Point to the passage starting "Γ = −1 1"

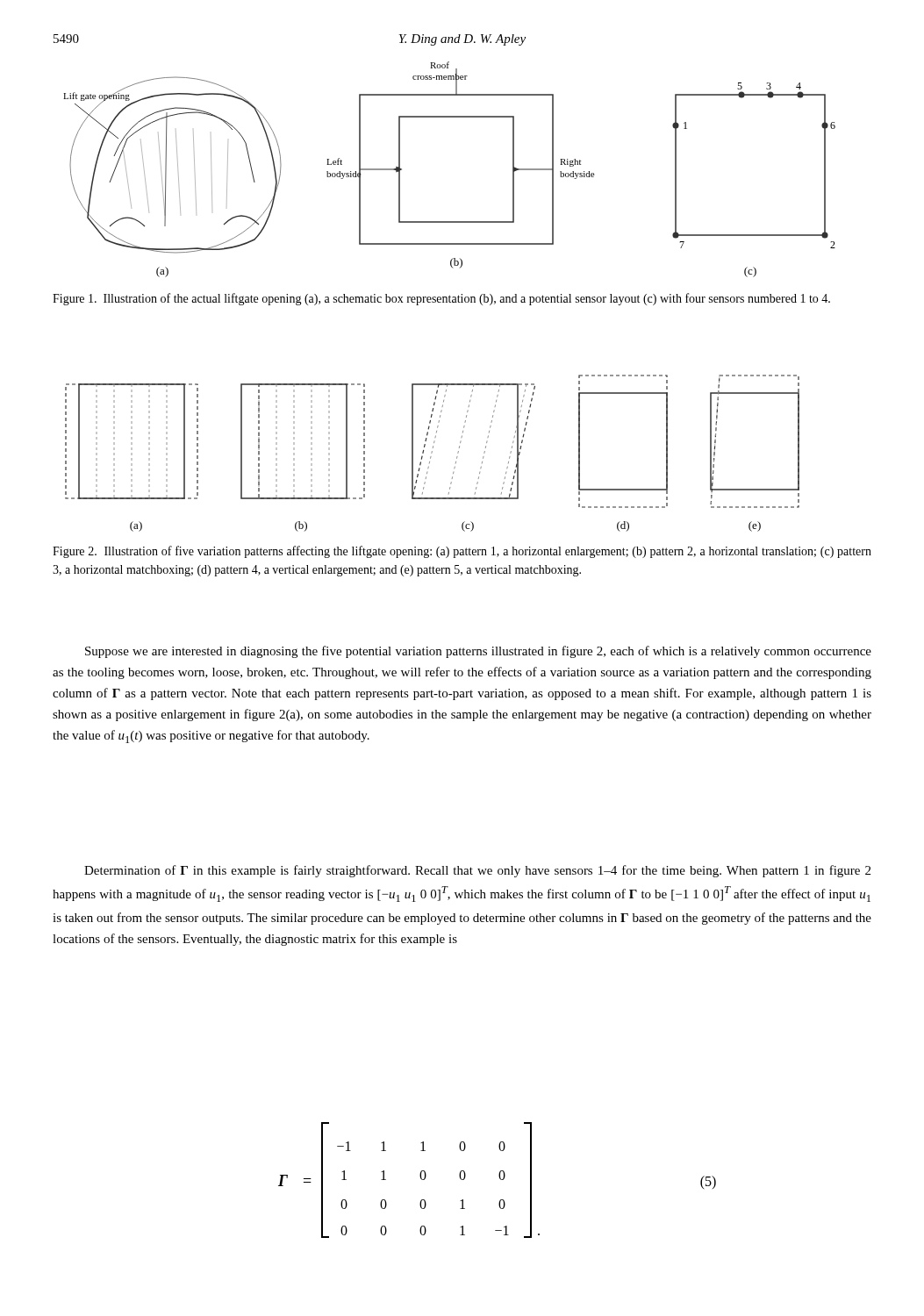pos(462,1180)
